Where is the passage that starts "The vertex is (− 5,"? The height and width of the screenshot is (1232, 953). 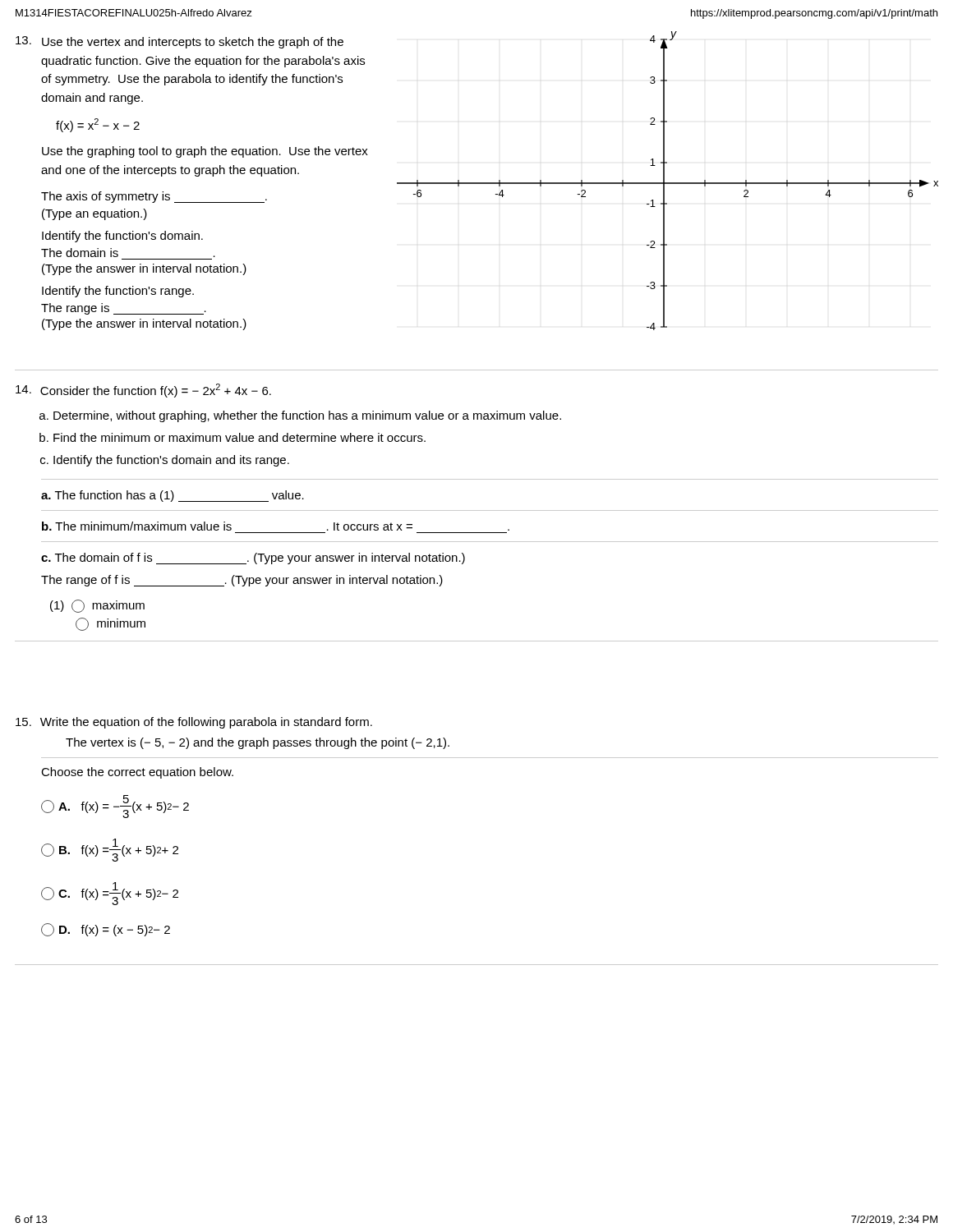[x=258, y=742]
